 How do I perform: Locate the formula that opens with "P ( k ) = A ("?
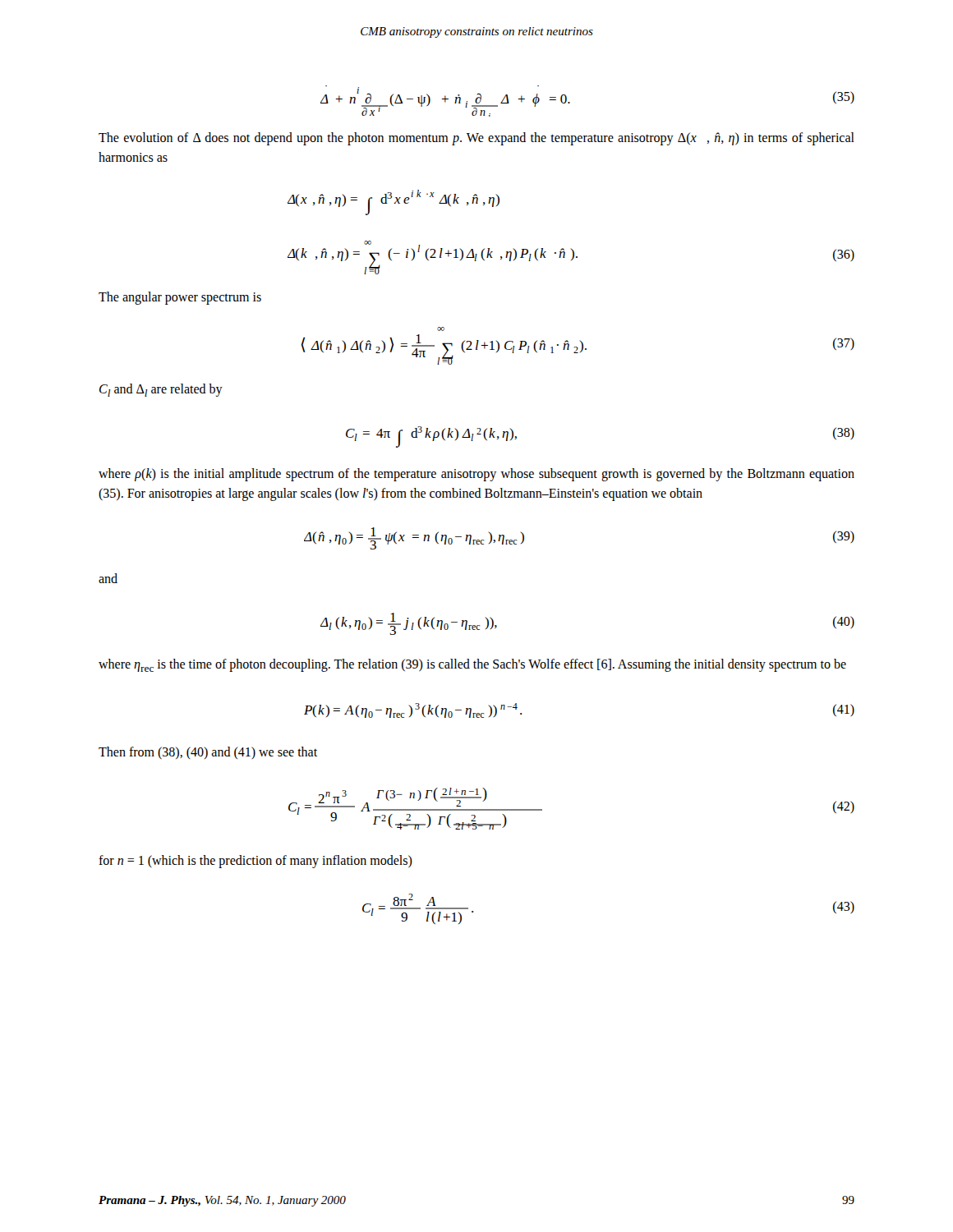(476, 710)
